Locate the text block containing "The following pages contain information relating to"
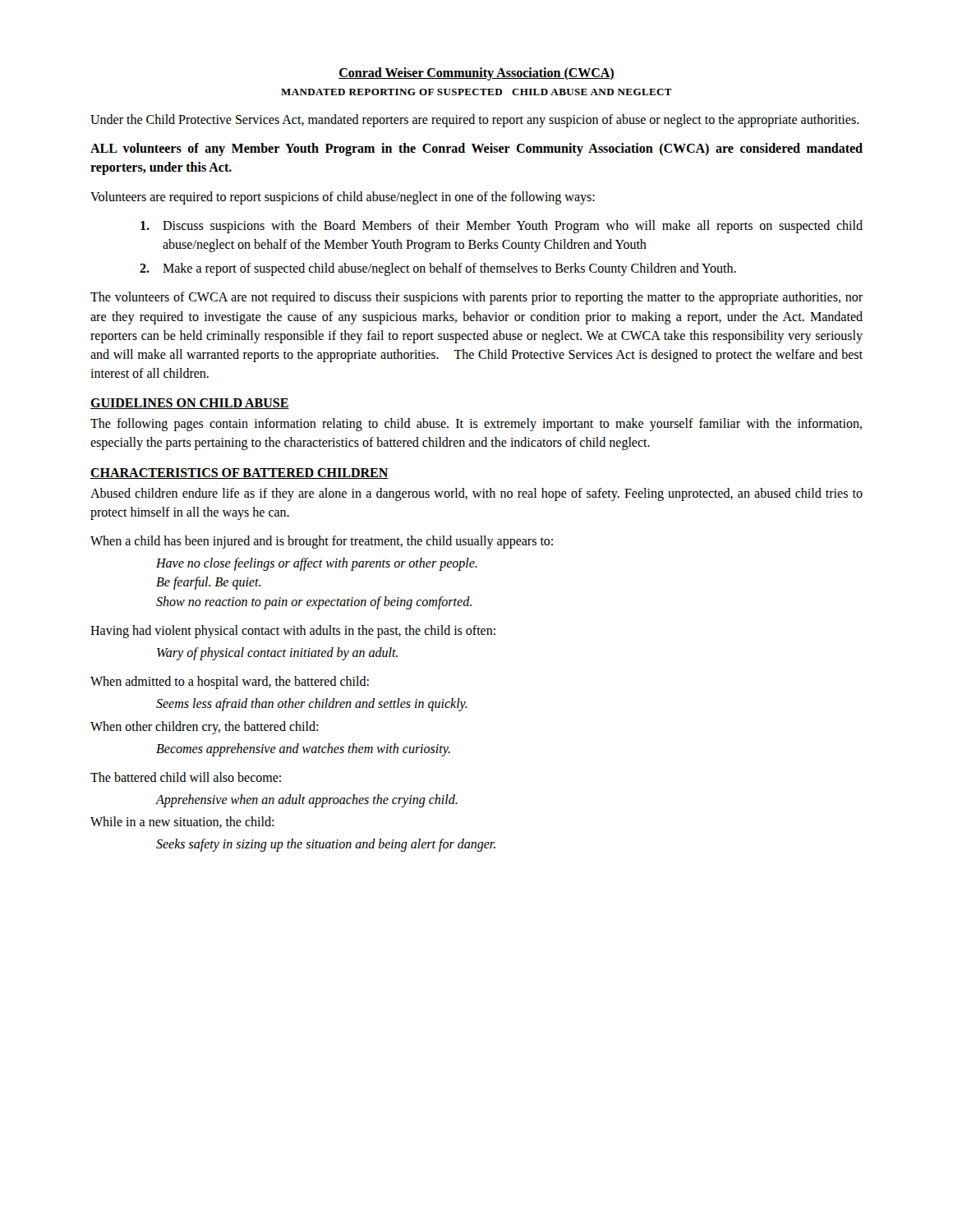This screenshot has width=953, height=1232. coord(476,433)
